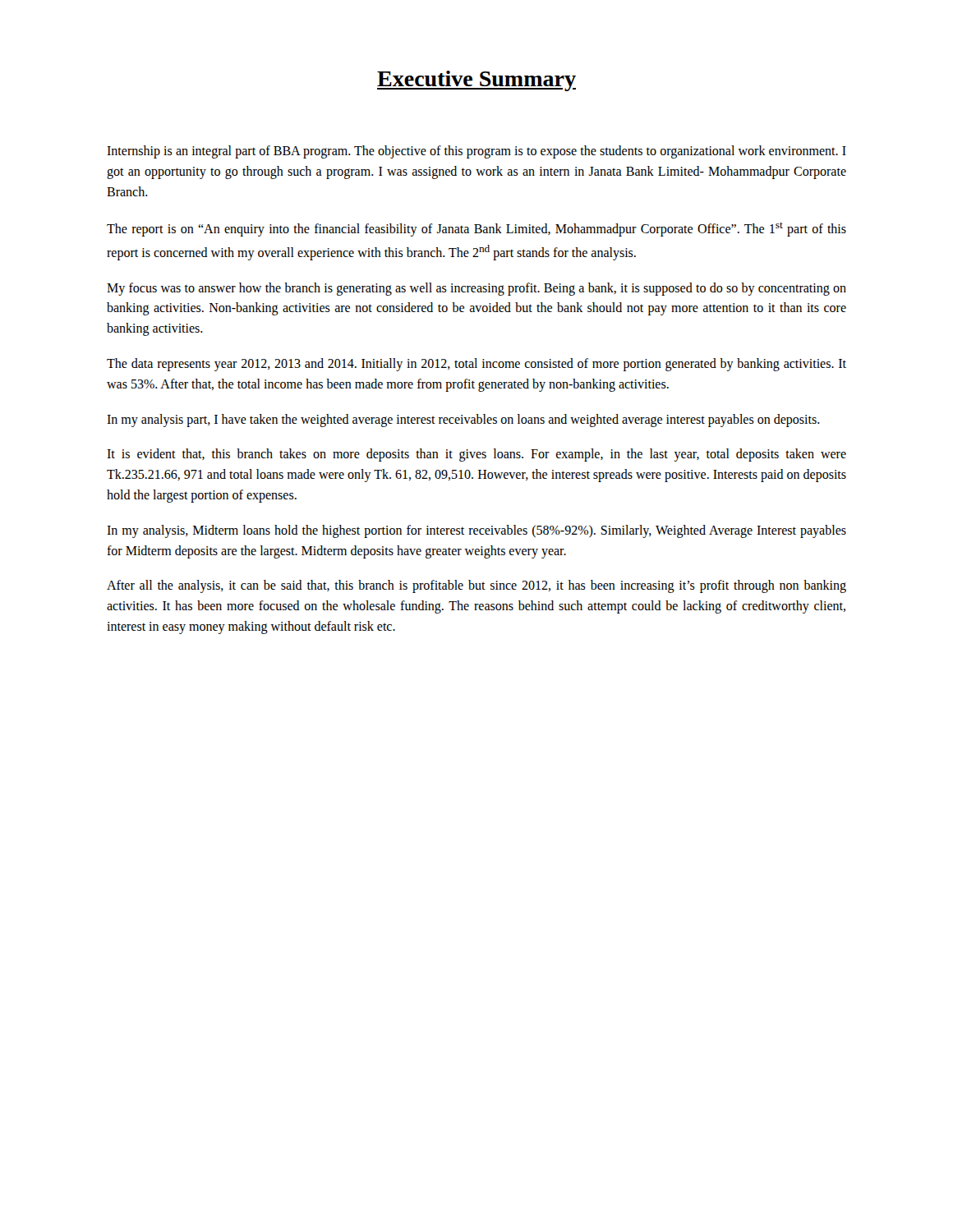The width and height of the screenshot is (953, 1232).
Task: Locate the text starting "My focus was"
Action: coord(476,308)
